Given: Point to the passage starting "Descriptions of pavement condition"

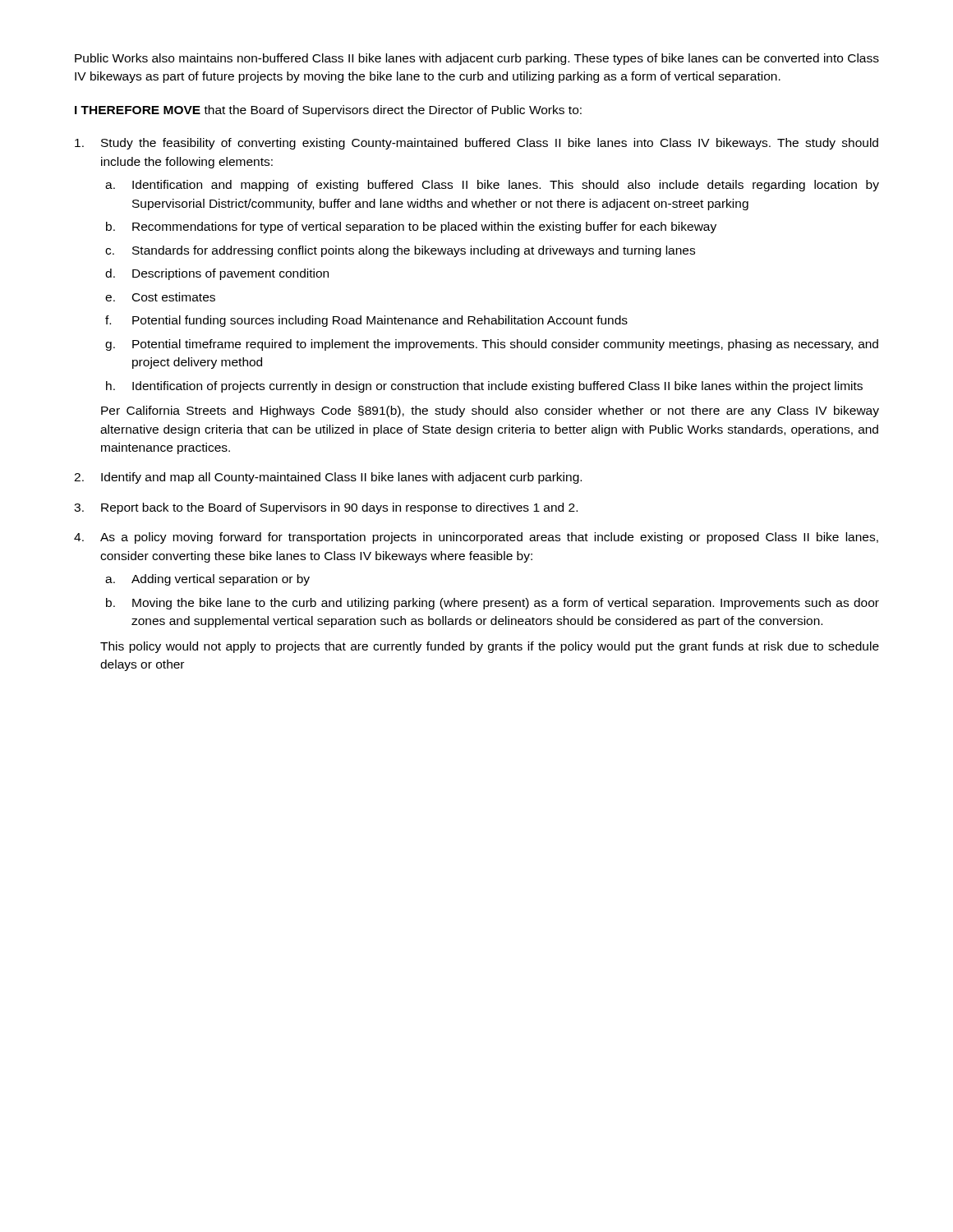Looking at the screenshot, I should coord(231,273).
